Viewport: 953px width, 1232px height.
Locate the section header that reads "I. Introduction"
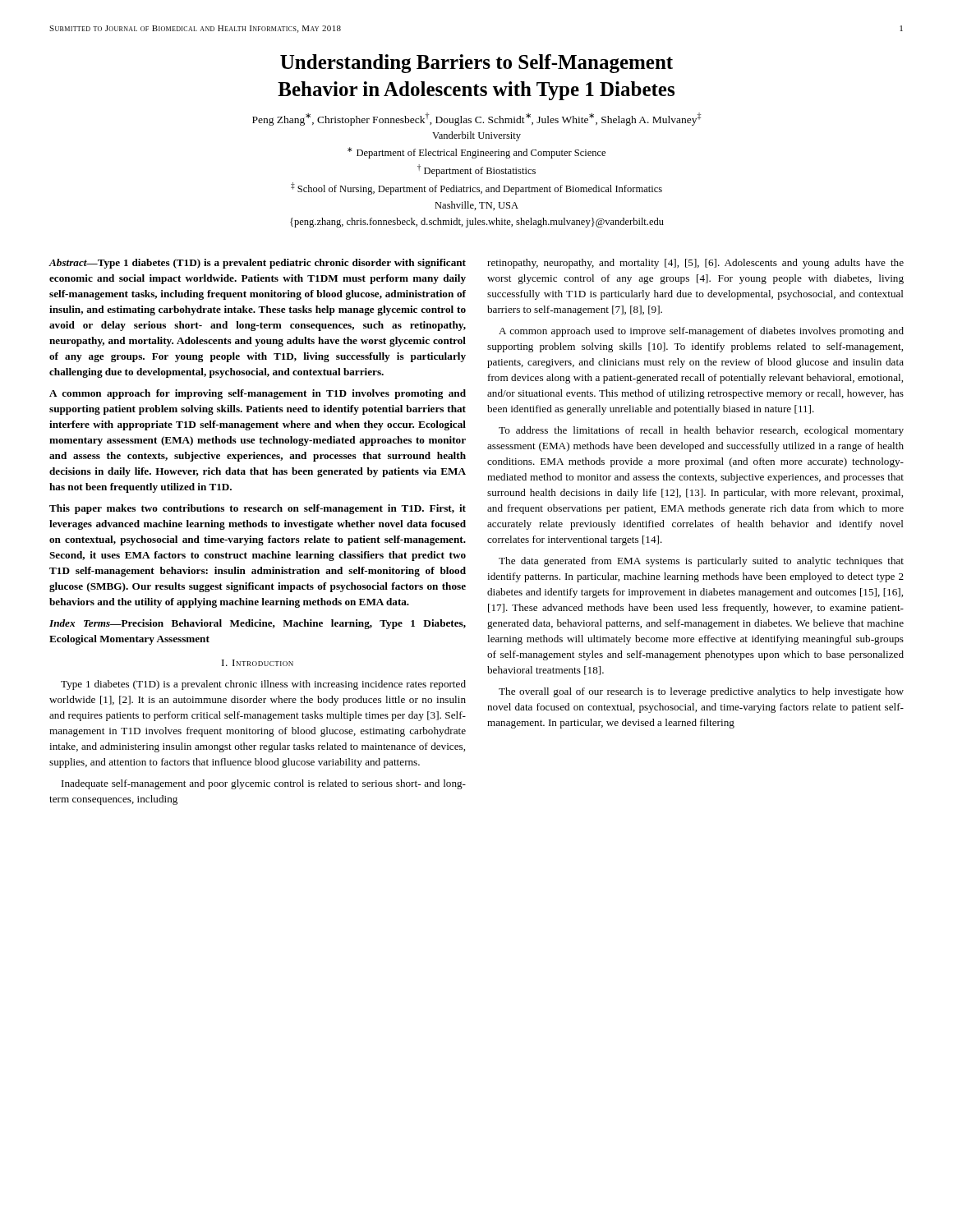tap(258, 663)
